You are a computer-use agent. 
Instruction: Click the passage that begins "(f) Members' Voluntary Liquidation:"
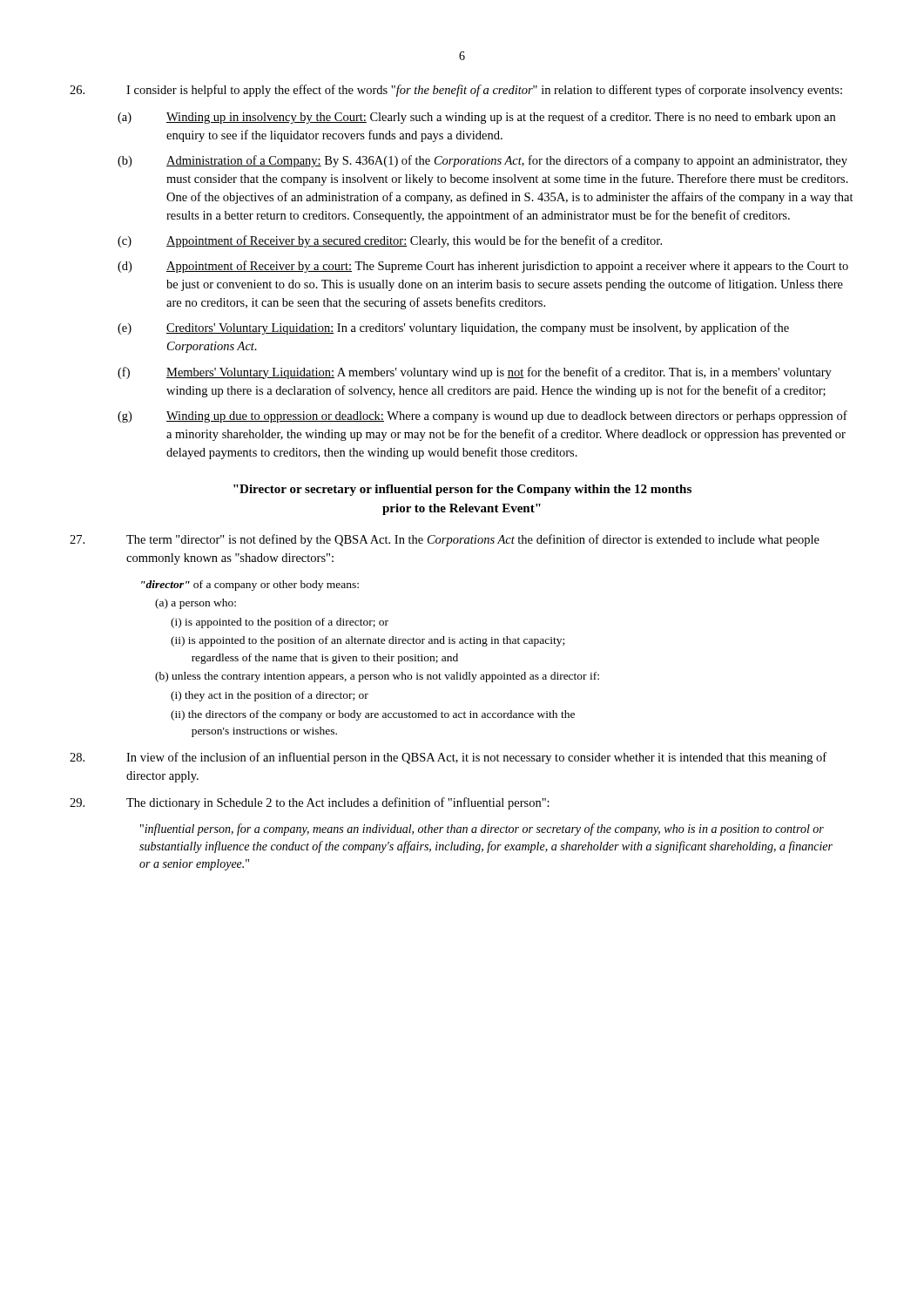[x=486, y=381]
